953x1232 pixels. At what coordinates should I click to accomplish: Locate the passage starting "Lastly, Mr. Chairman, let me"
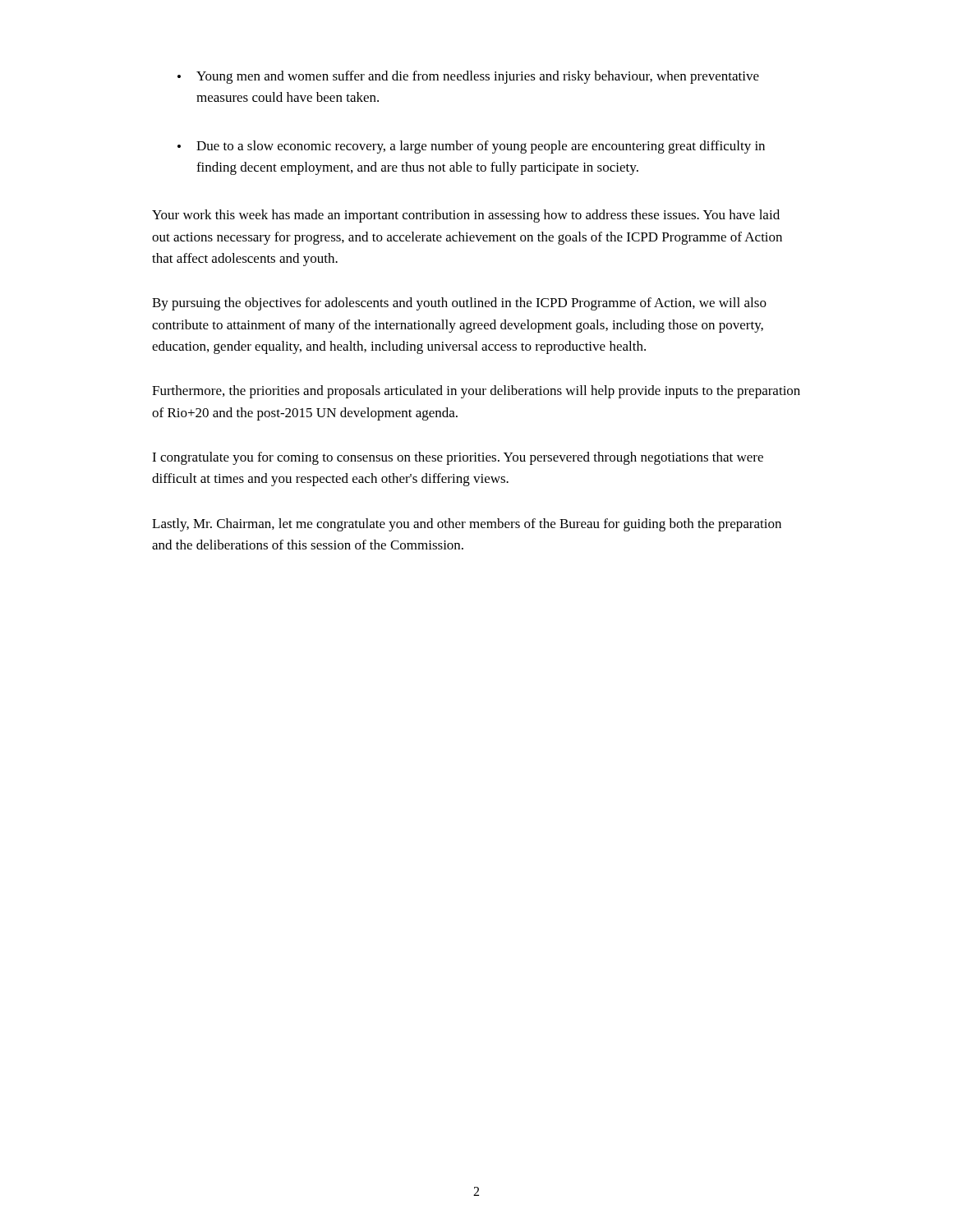(467, 534)
